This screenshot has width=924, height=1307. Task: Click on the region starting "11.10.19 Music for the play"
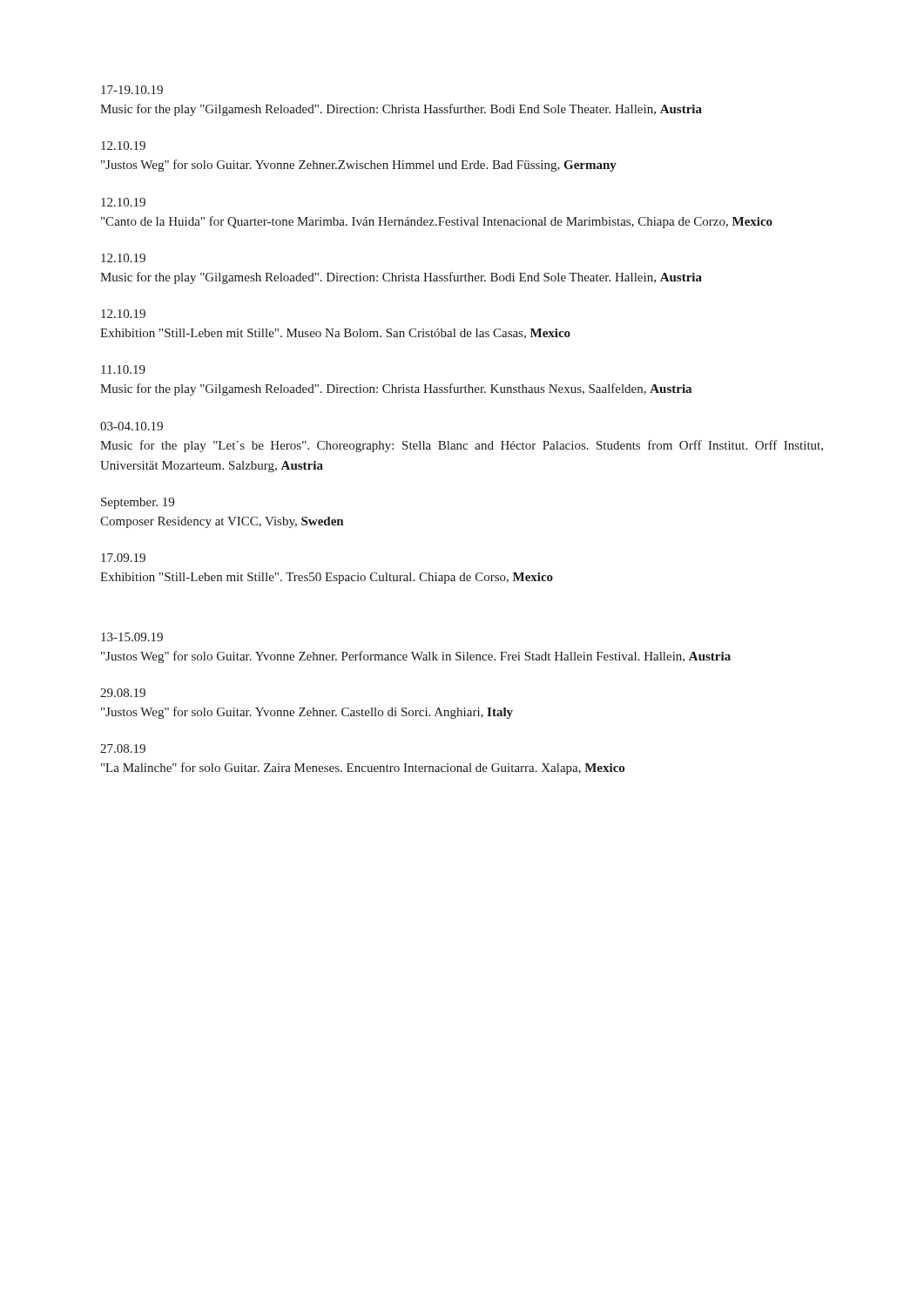[x=462, y=381]
